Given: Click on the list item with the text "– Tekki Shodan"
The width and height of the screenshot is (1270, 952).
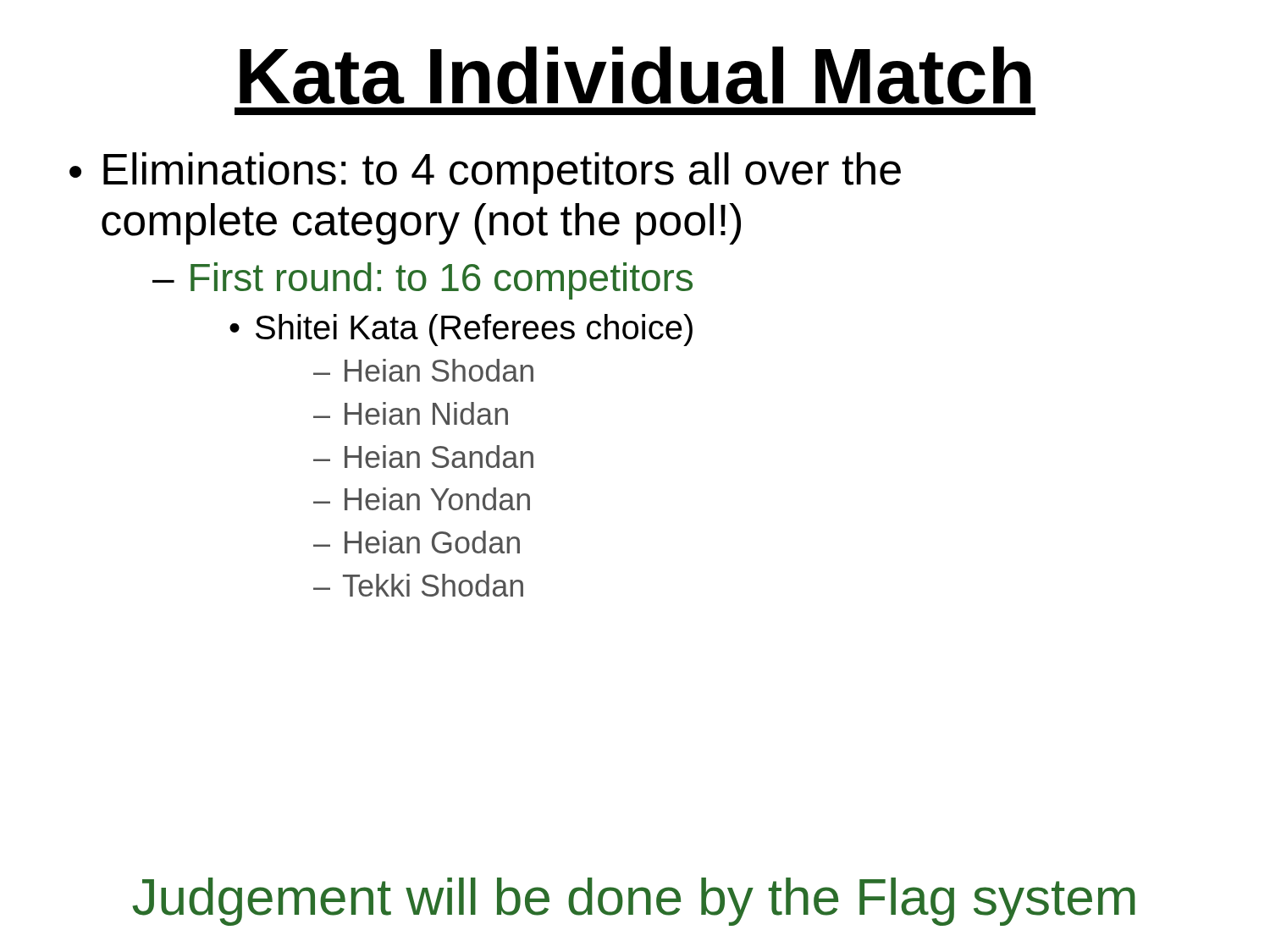Looking at the screenshot, I should coord(419,587).
